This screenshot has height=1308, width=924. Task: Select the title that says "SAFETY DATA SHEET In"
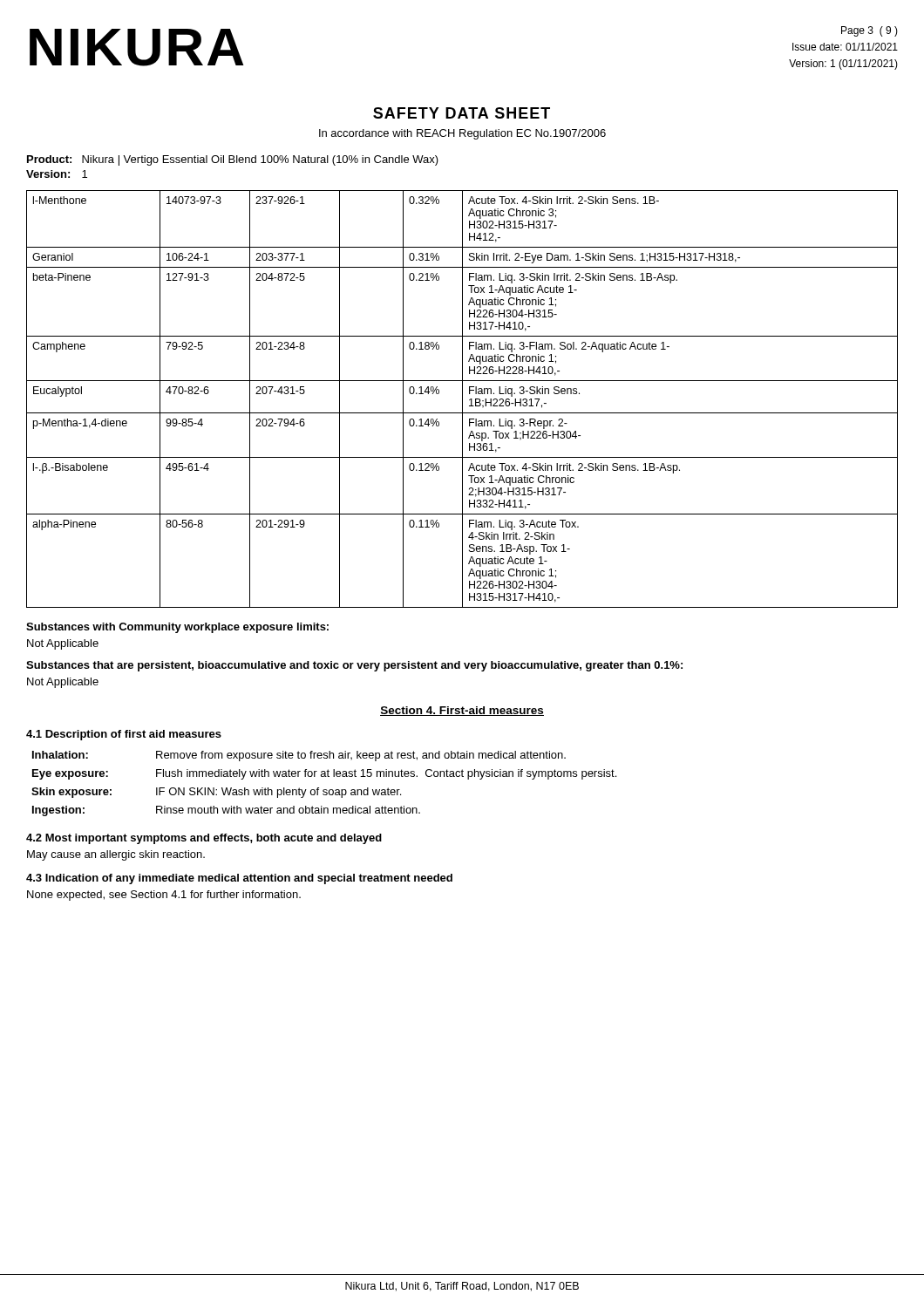pos(462,122)
